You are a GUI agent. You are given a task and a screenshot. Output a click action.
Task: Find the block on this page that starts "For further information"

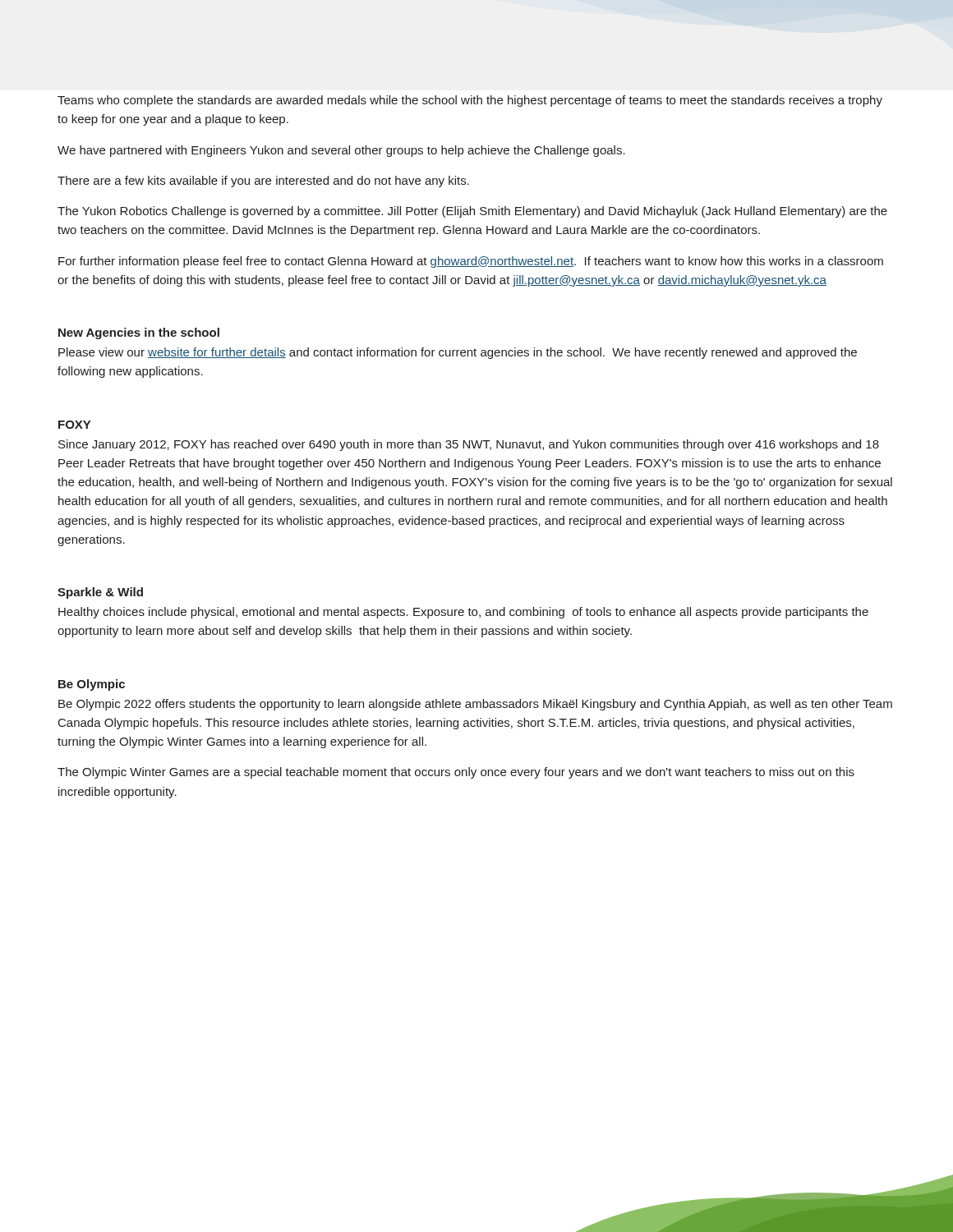tap(471, 270)
